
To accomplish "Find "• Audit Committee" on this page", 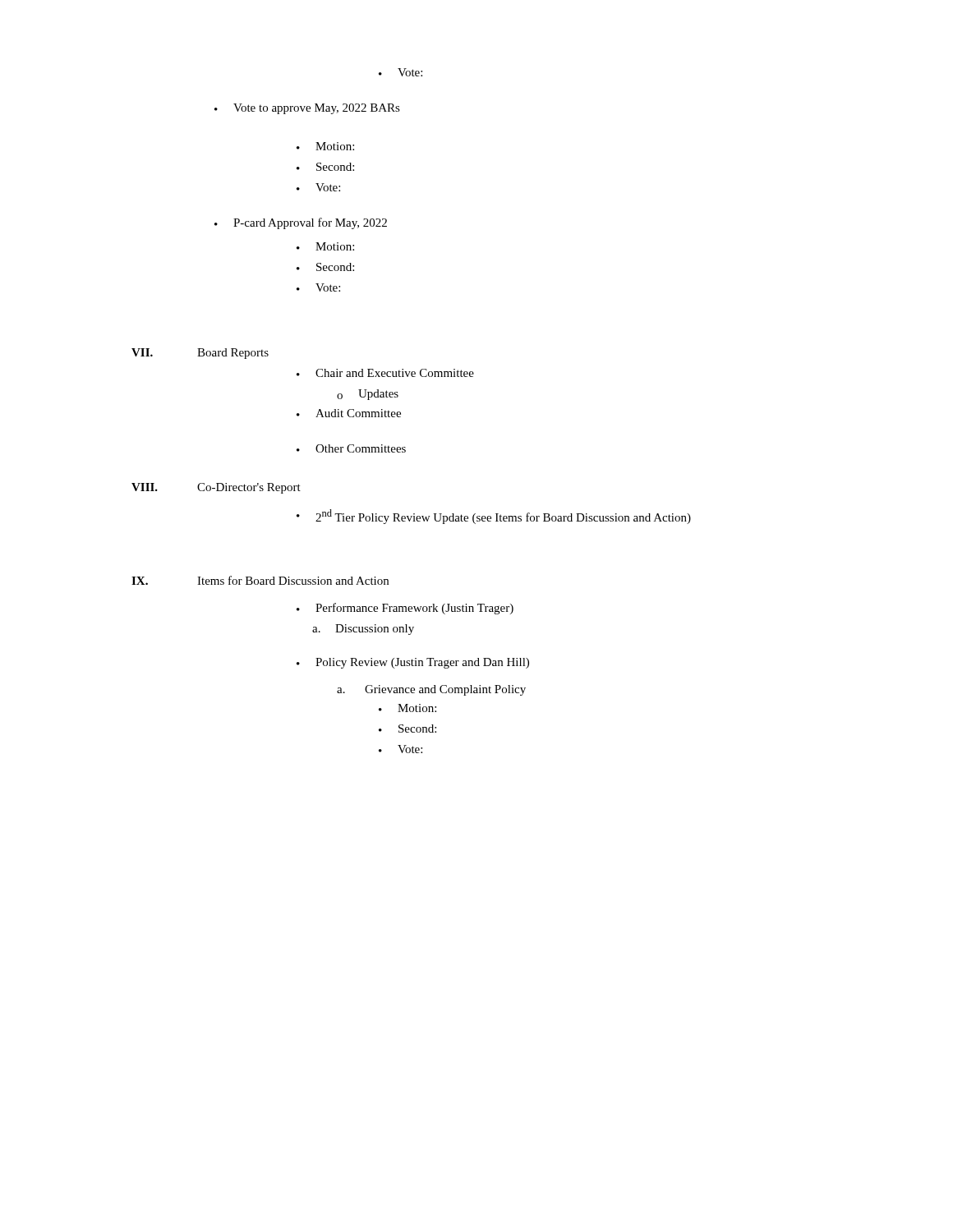I will coord(349,414).
